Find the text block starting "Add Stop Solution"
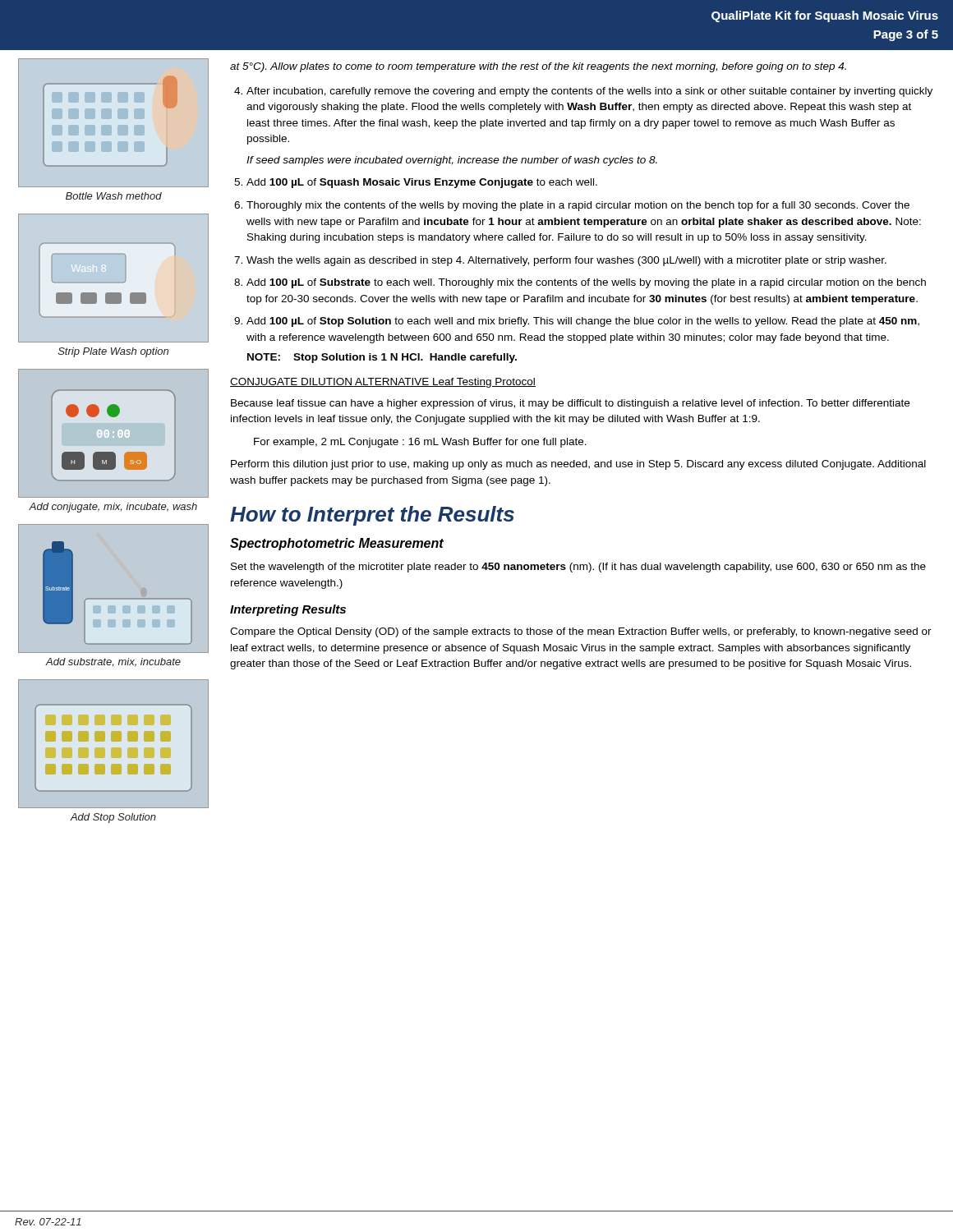 [x=113, y=817]
